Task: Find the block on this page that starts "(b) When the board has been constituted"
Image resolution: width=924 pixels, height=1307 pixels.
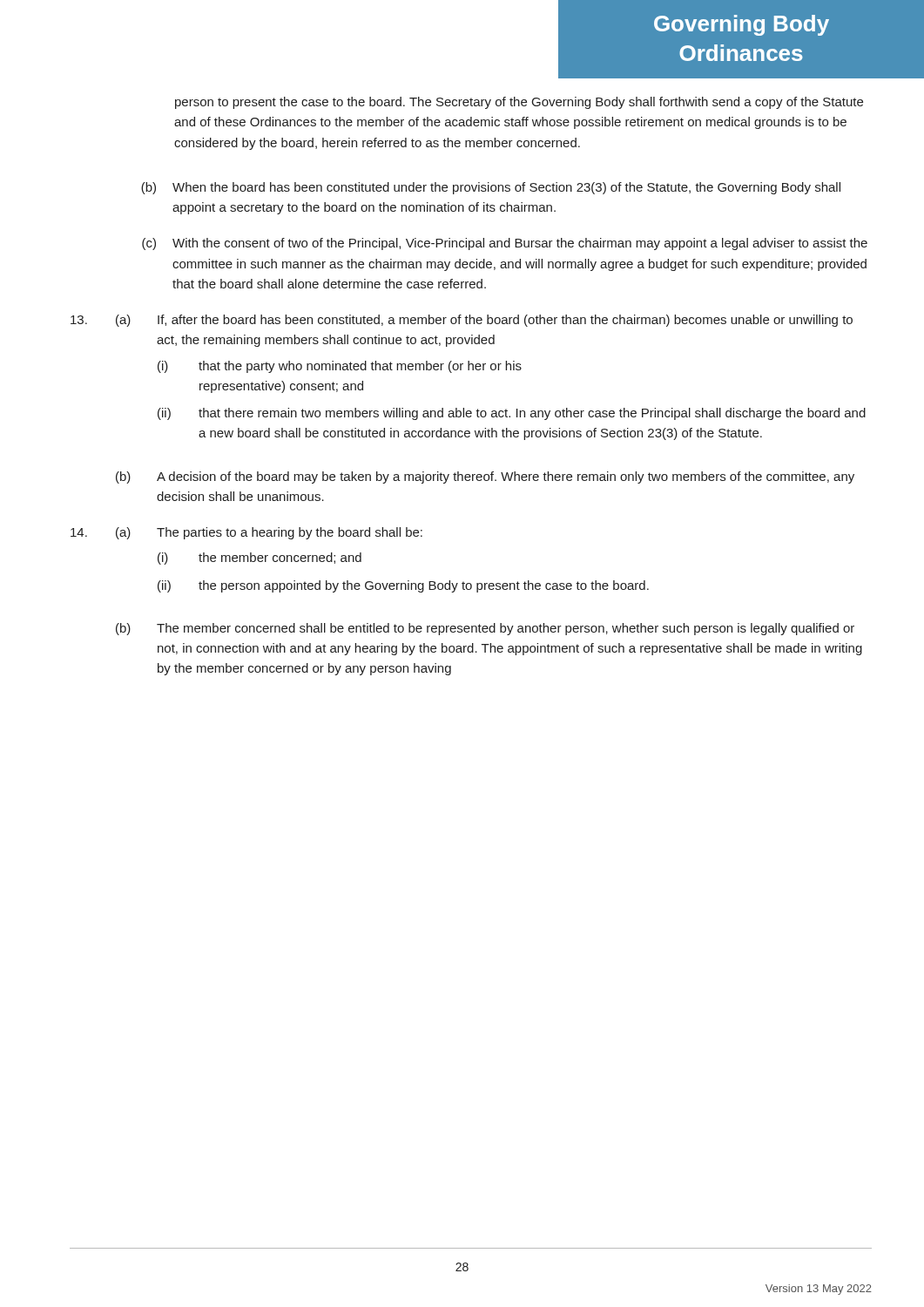Action: tap(471, 197)
